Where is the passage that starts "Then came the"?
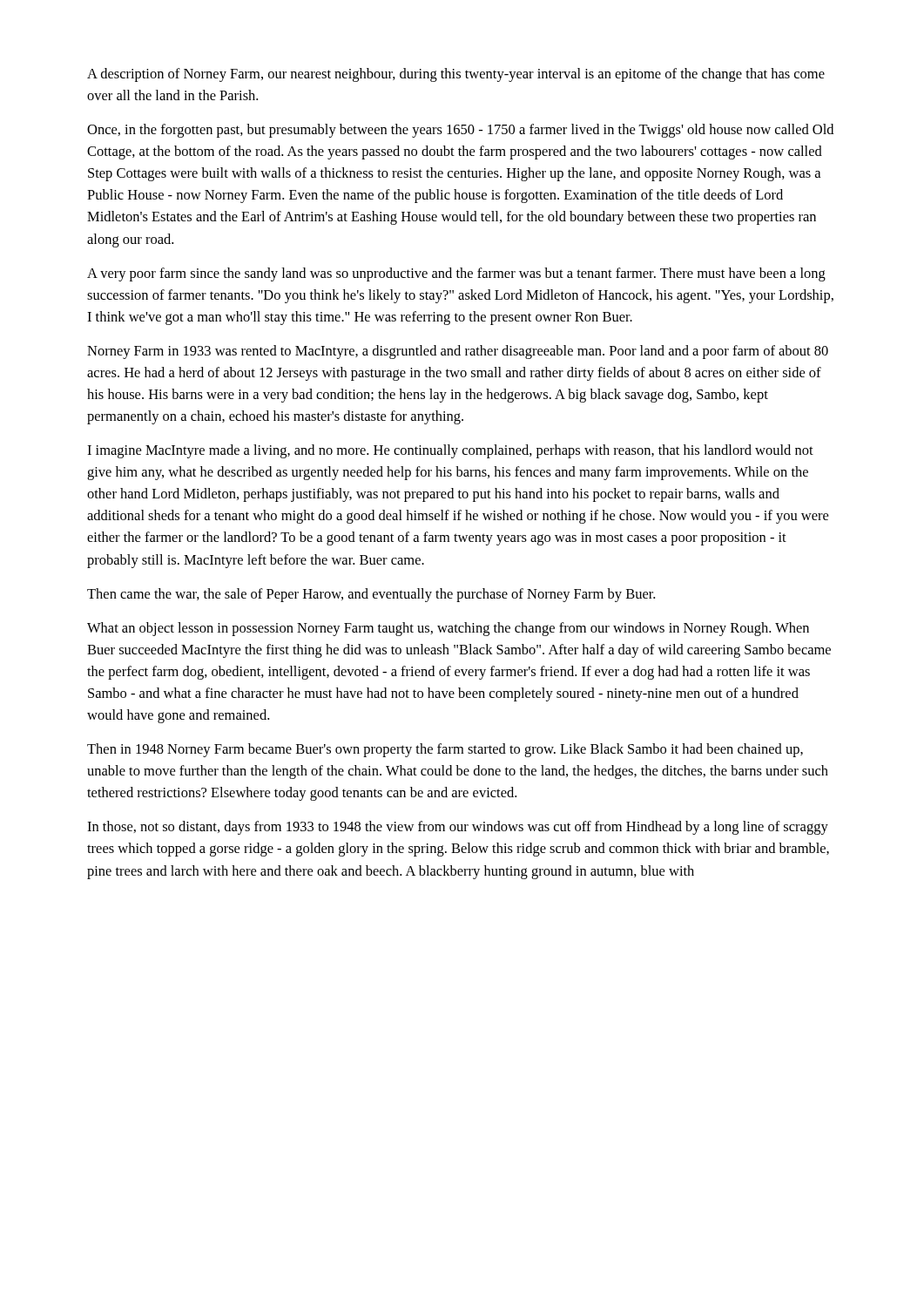This screenshot has height=1307, width=924. pyautogui.click(x=372, y=594)
